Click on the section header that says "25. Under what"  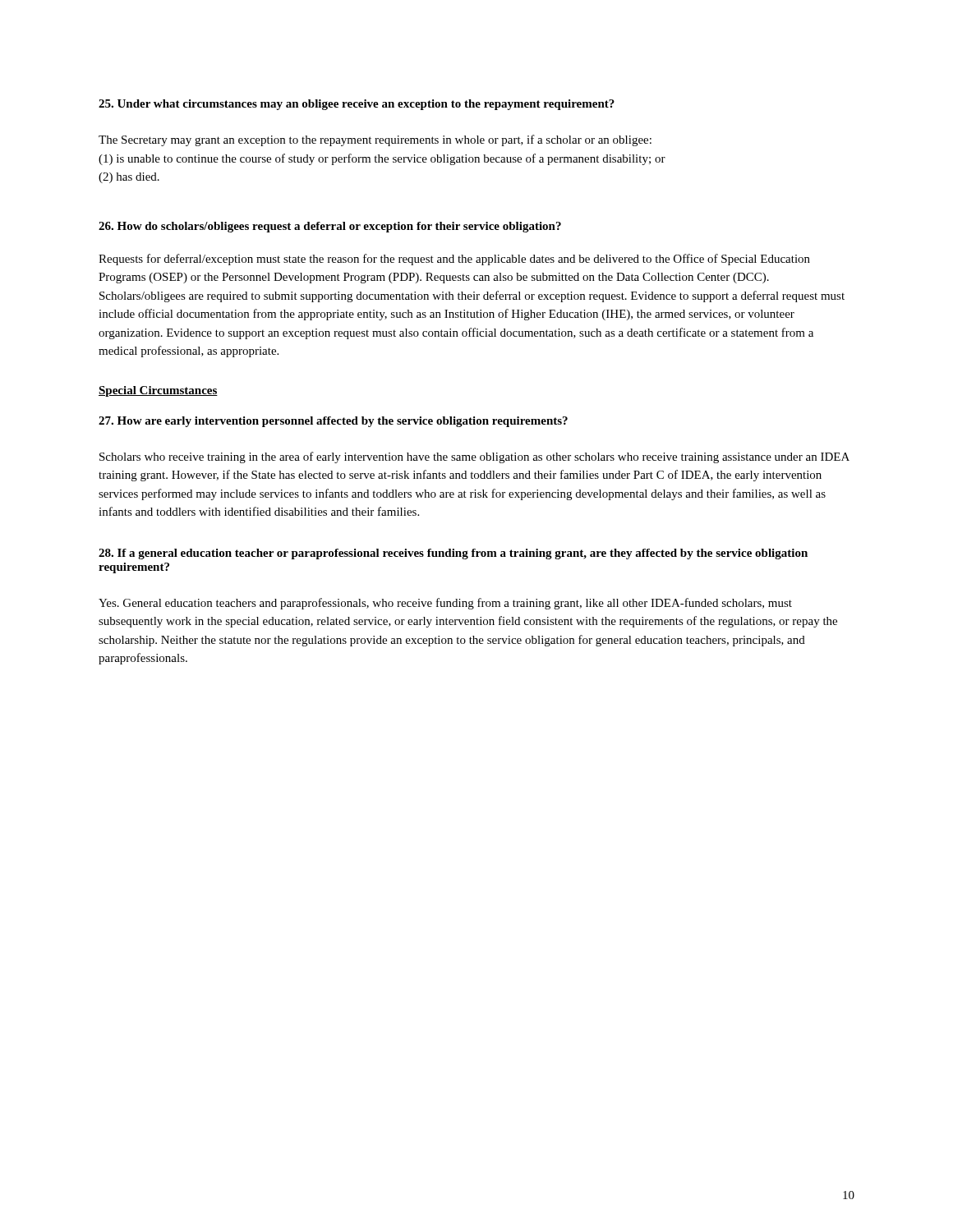pyautogui.click(x=357, y=103)
